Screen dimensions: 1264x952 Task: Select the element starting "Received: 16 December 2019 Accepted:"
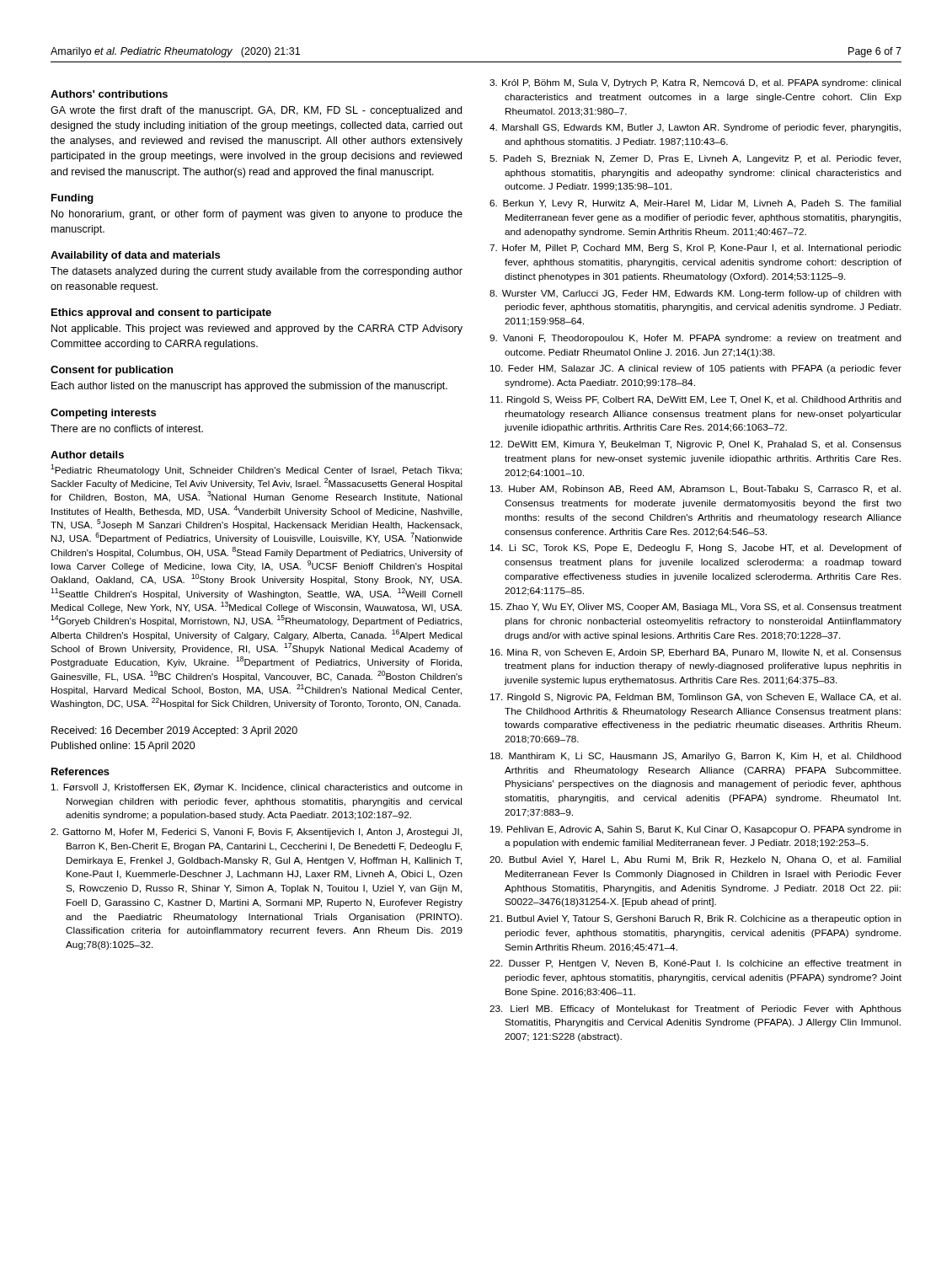[x=174, y=738]
